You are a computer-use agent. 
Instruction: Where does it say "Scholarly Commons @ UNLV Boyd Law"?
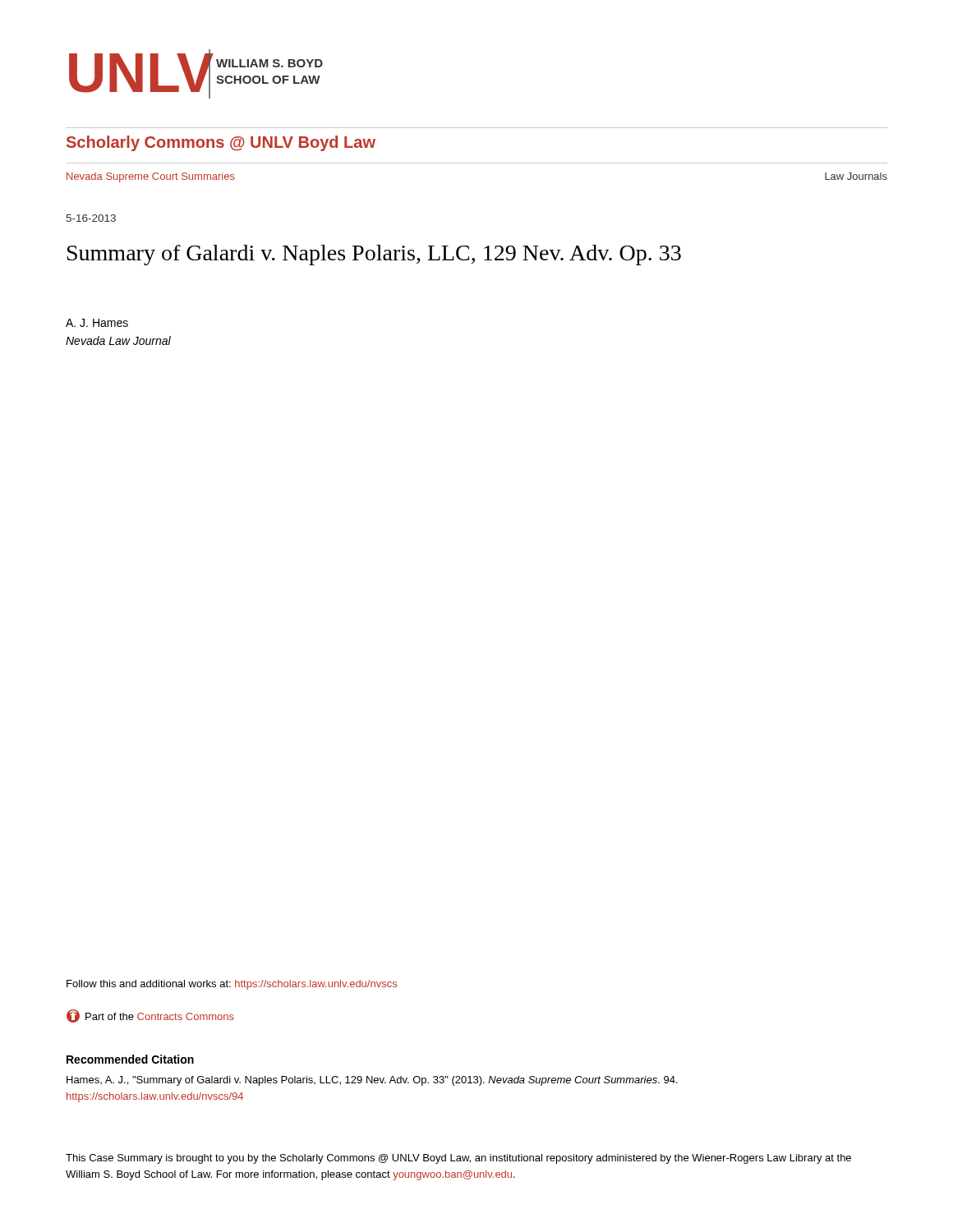click(221, 142)
